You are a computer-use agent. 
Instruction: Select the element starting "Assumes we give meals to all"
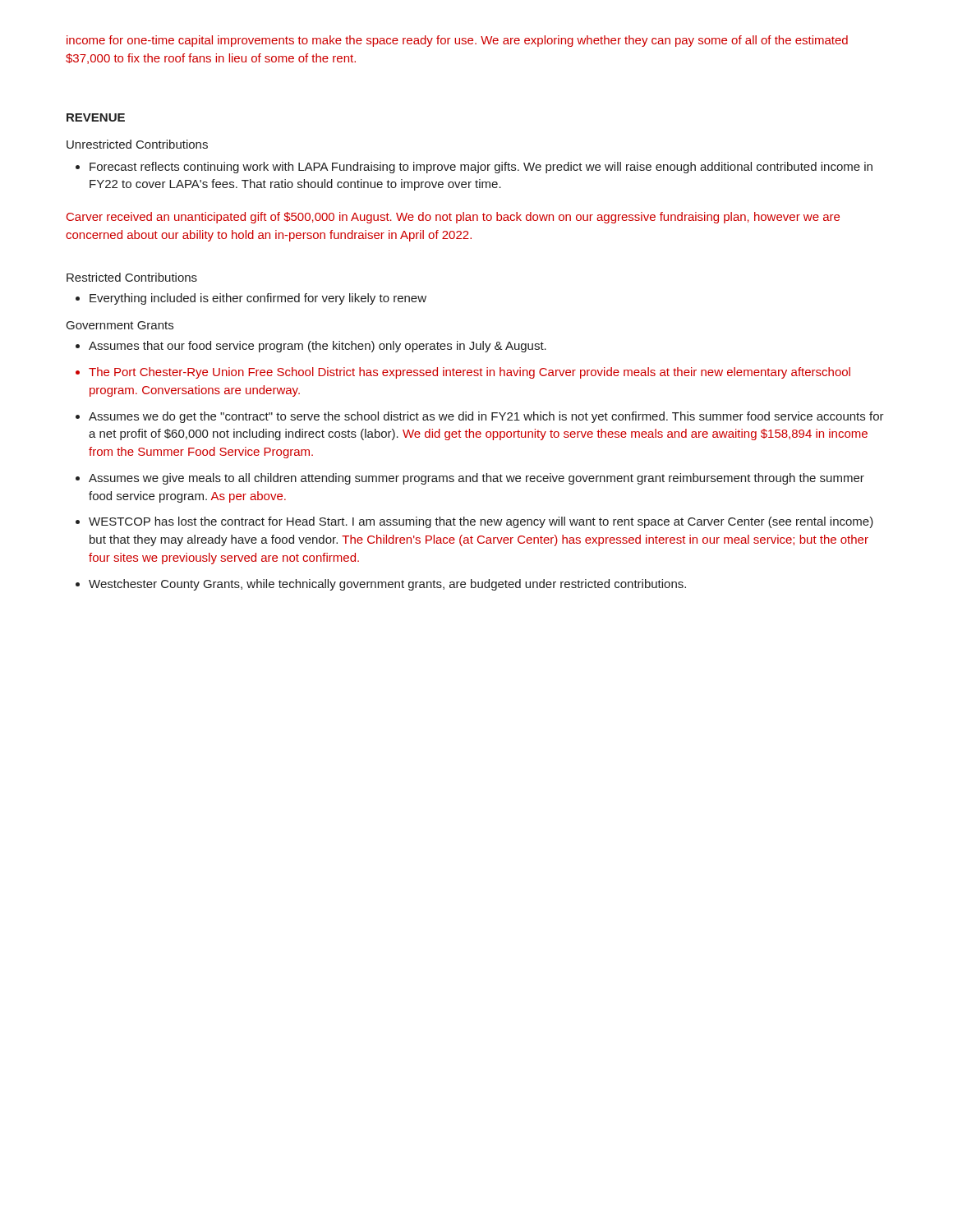coord(476,486)
